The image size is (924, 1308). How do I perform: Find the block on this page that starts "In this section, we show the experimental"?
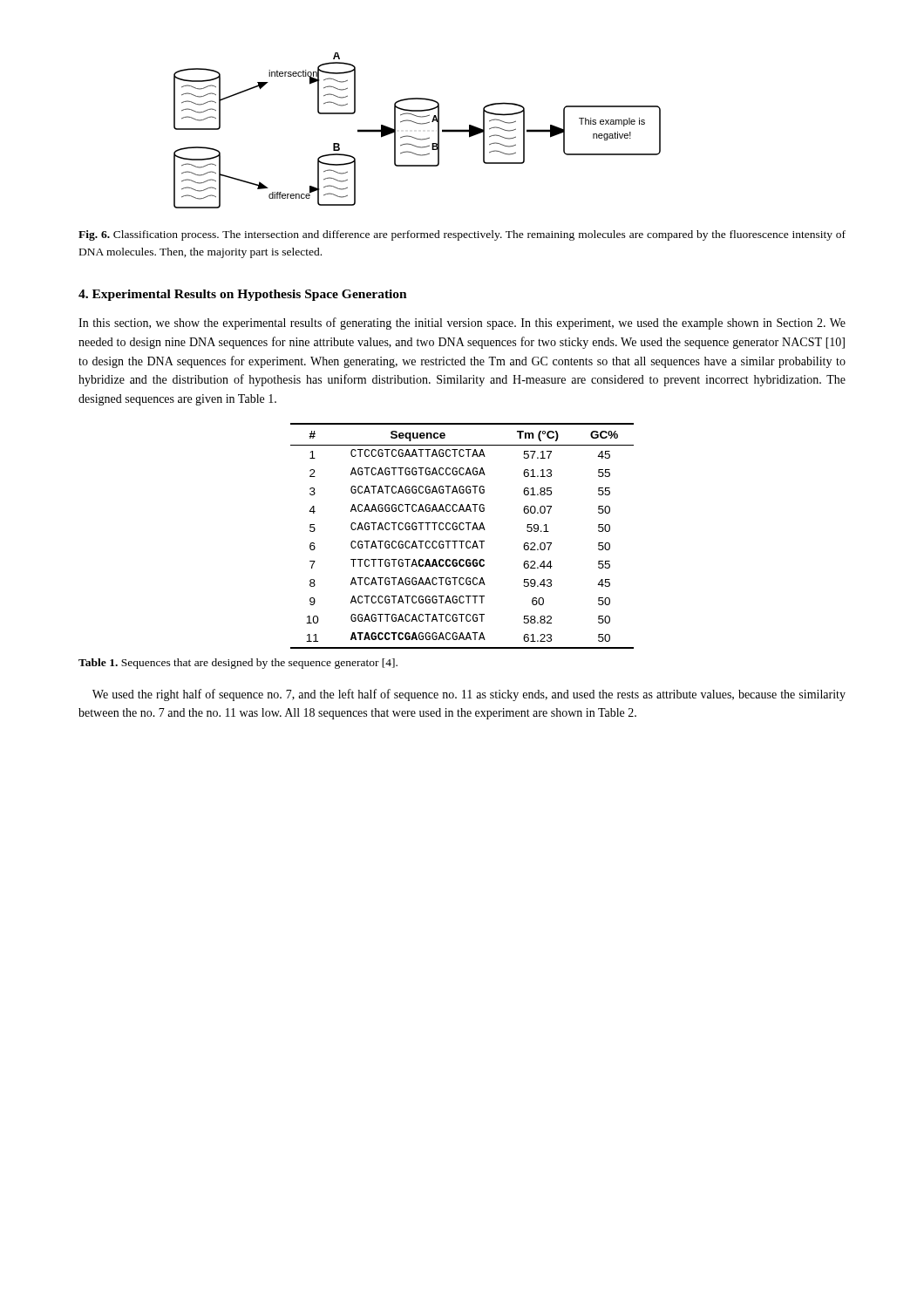tap(462, 361)
